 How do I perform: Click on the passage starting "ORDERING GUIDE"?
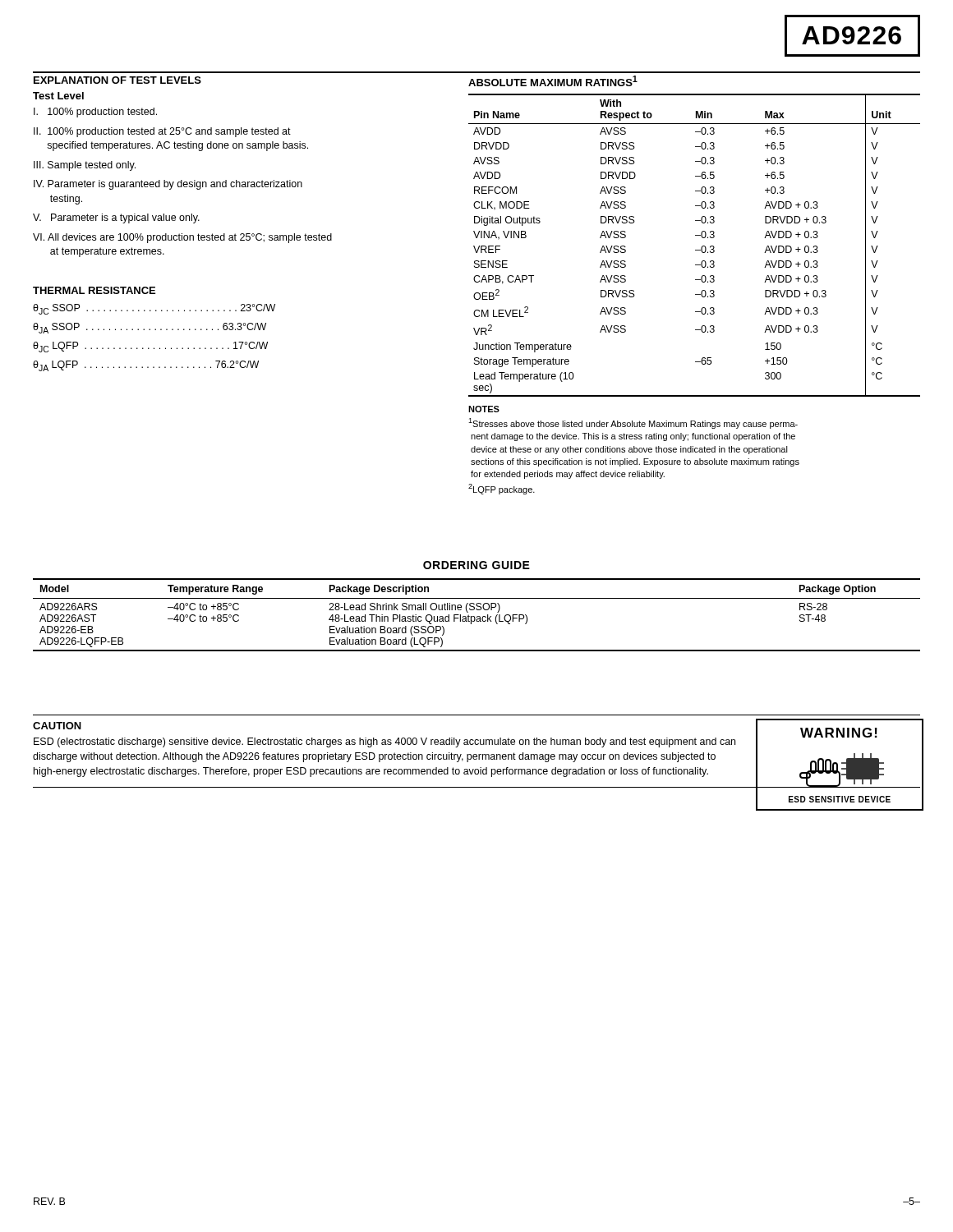(476, 565)
